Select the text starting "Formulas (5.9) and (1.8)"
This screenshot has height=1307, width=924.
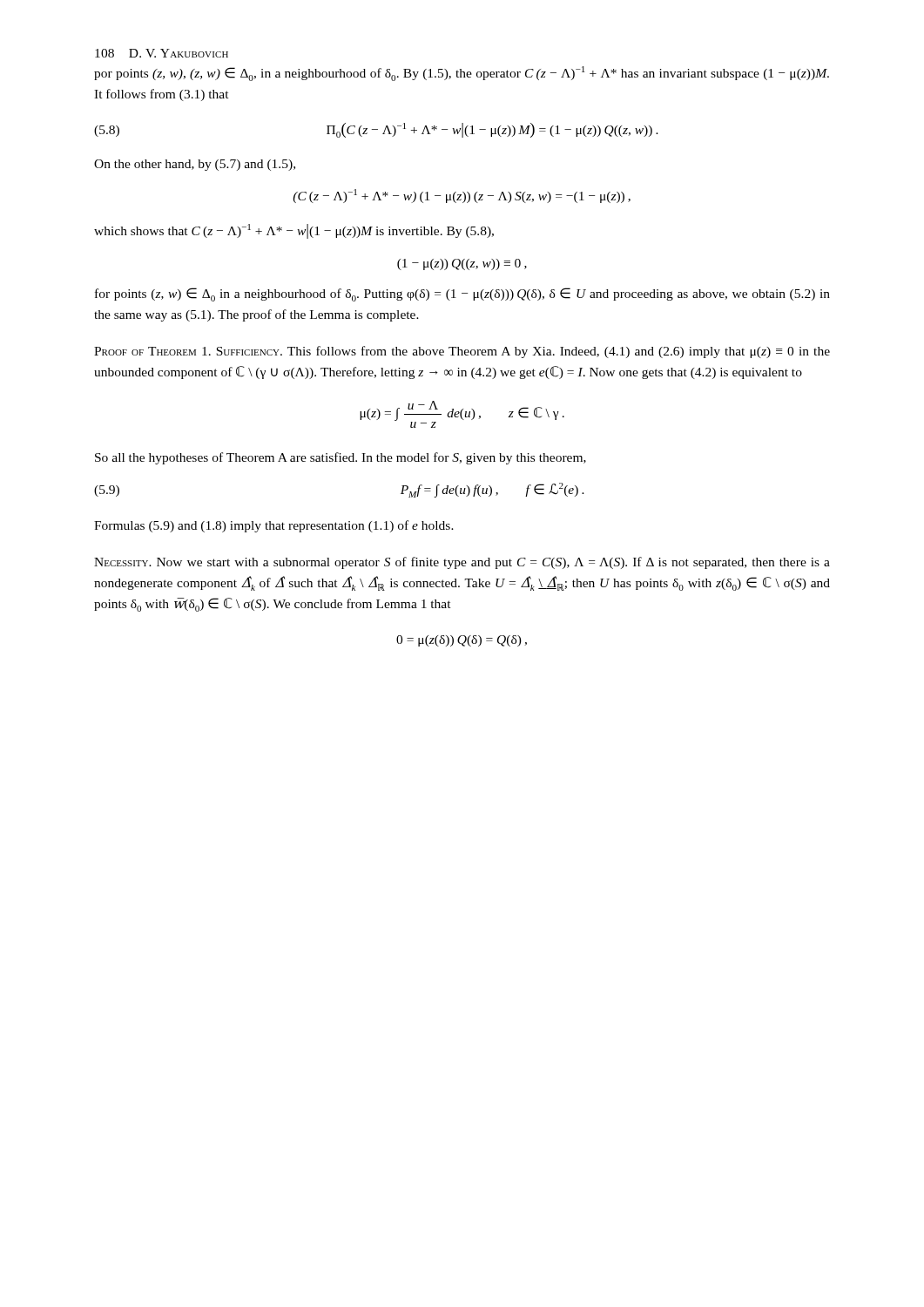pos(274,525)
